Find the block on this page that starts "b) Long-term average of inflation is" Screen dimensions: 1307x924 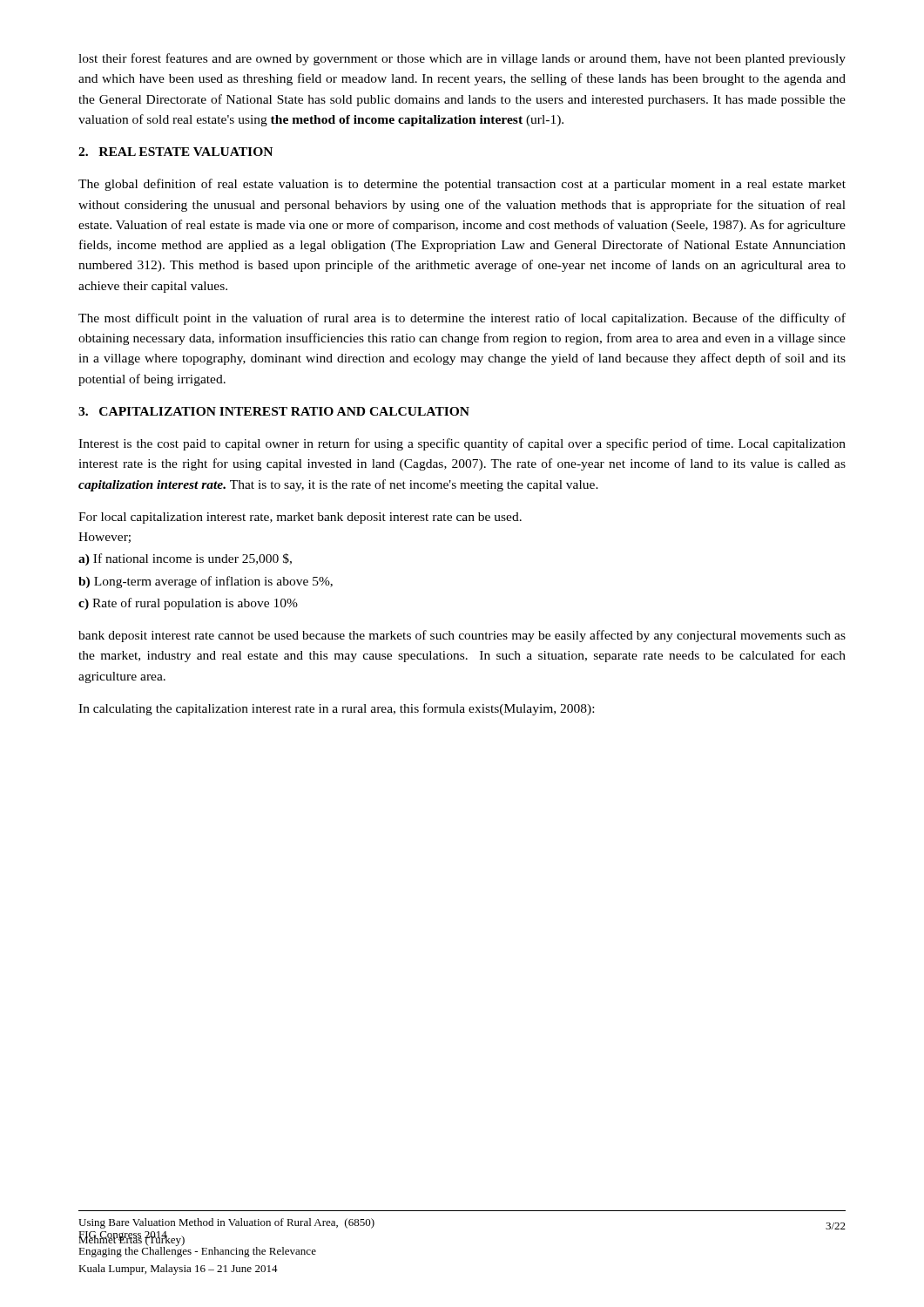point(206,582)
